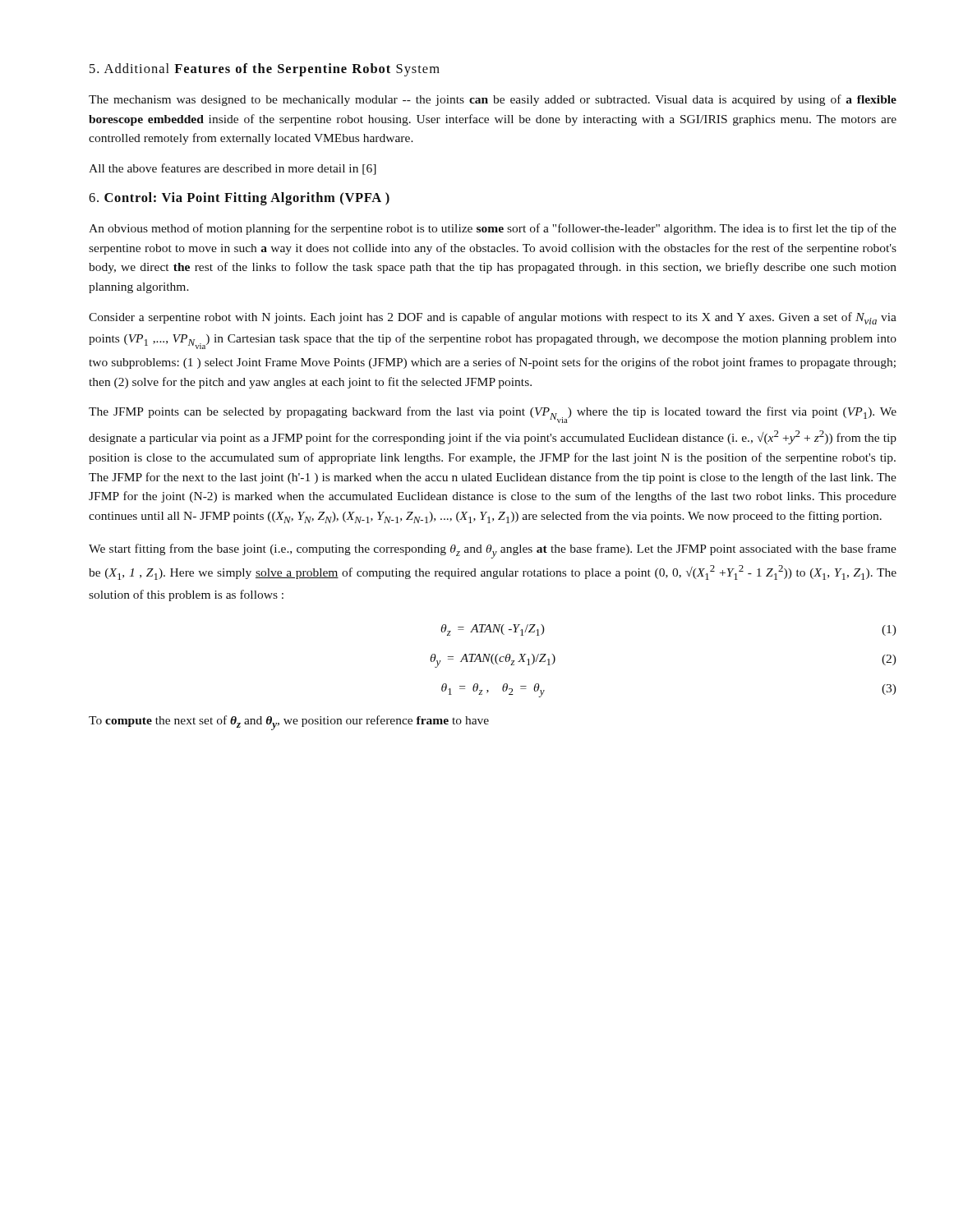Navigate to the region starting "An obvious method of"

(x=493, y=257)
